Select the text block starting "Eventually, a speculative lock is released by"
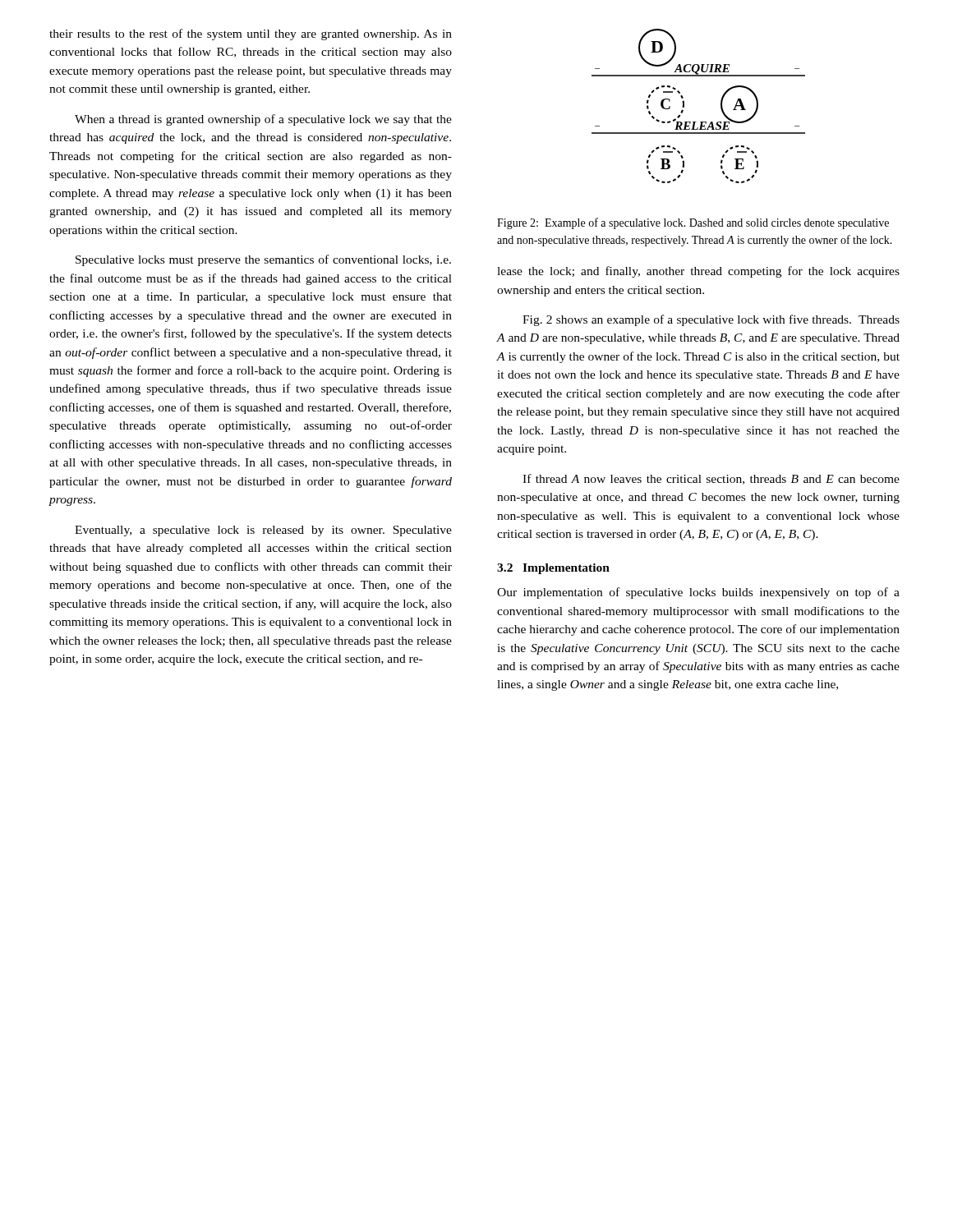Screen dimensions: 1232x953 point(251,594)
